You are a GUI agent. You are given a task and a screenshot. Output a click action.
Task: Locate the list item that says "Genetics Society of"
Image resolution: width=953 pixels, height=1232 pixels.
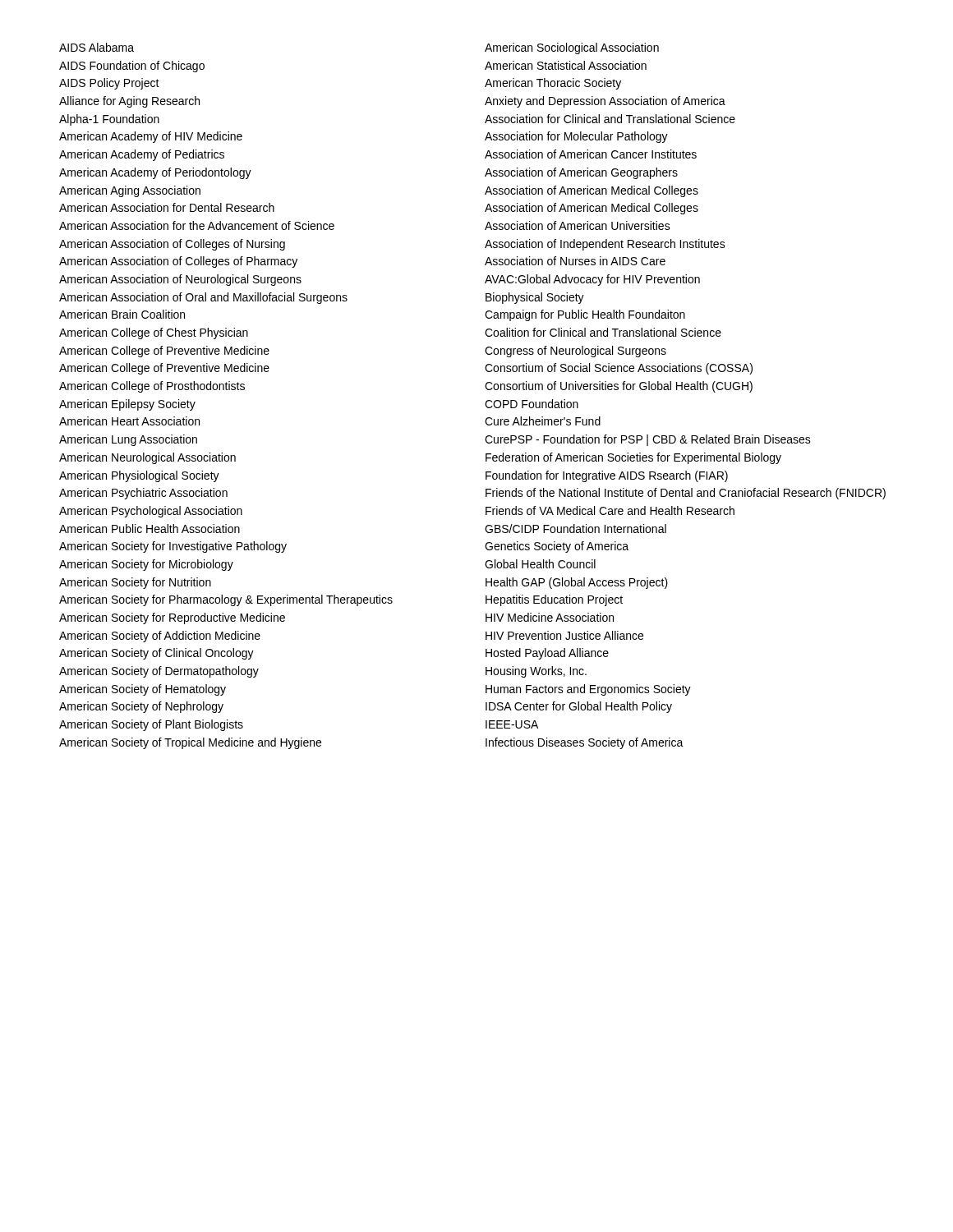(x=557, y=546)
